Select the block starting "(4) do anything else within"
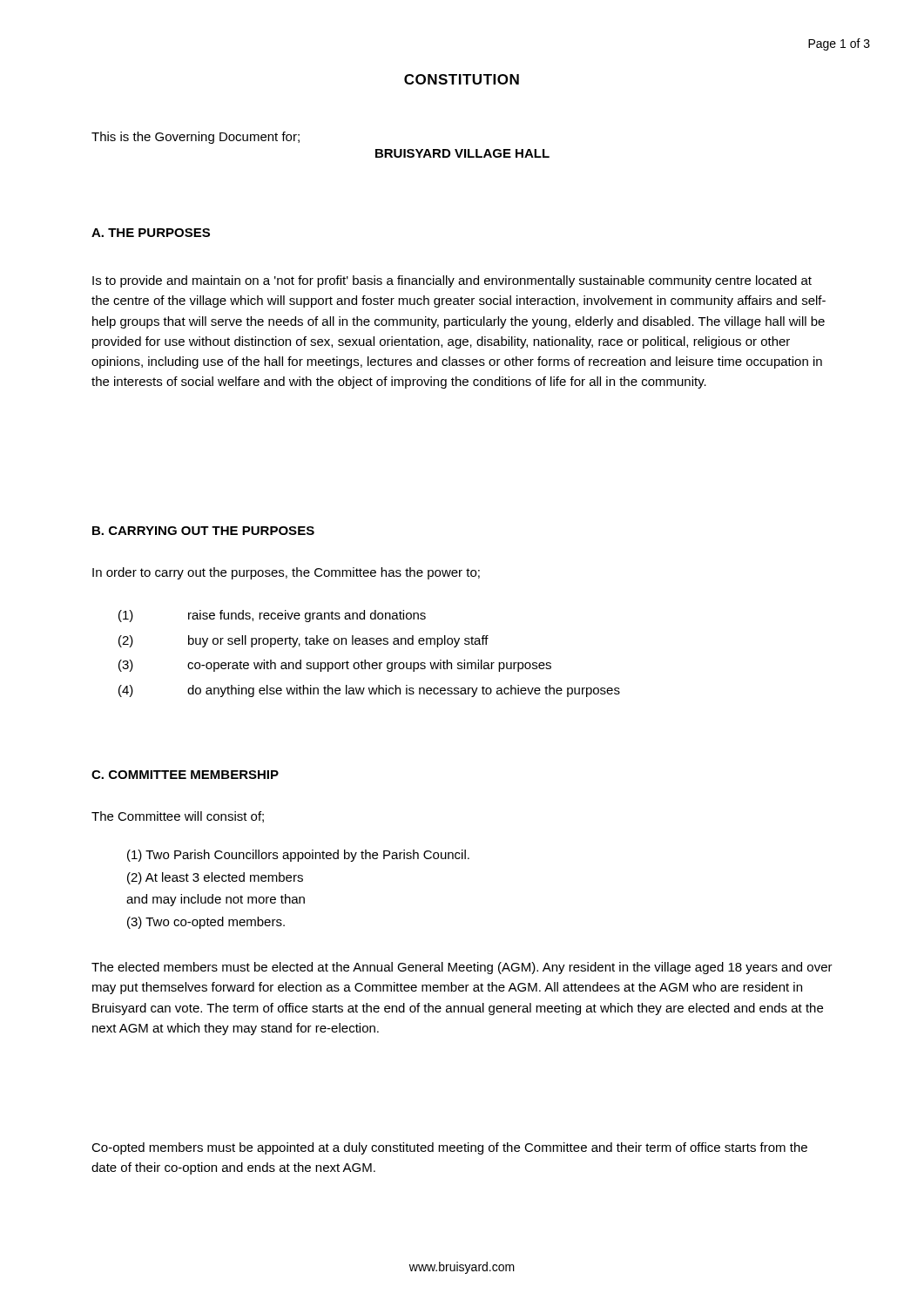This screenshot has width=924, height=1307. click(x=462, y=690)
